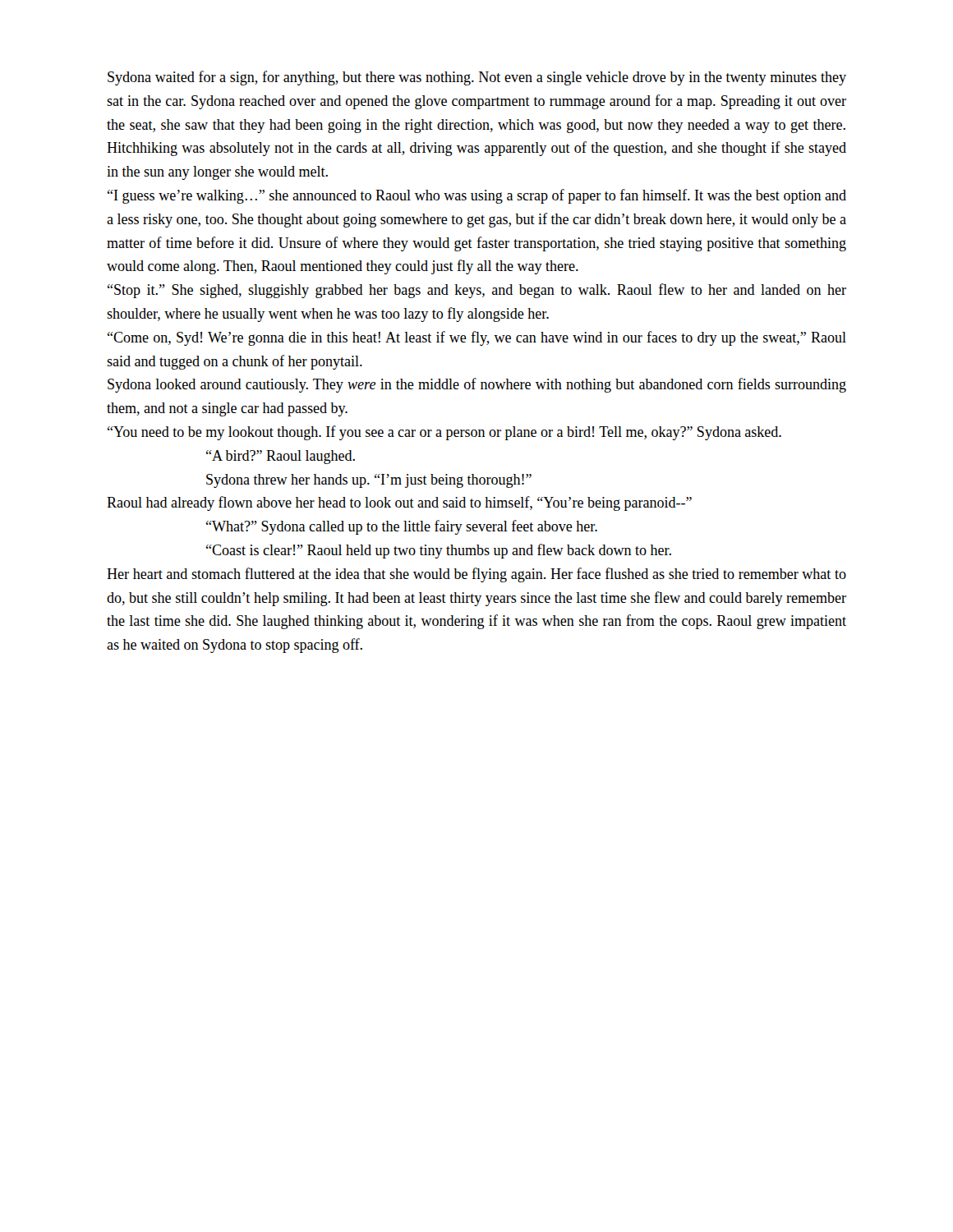953x1232 pixels.
Task: Find the block on this page that starts "“I guess we’re walking…” she announced"
Action: 476,231
